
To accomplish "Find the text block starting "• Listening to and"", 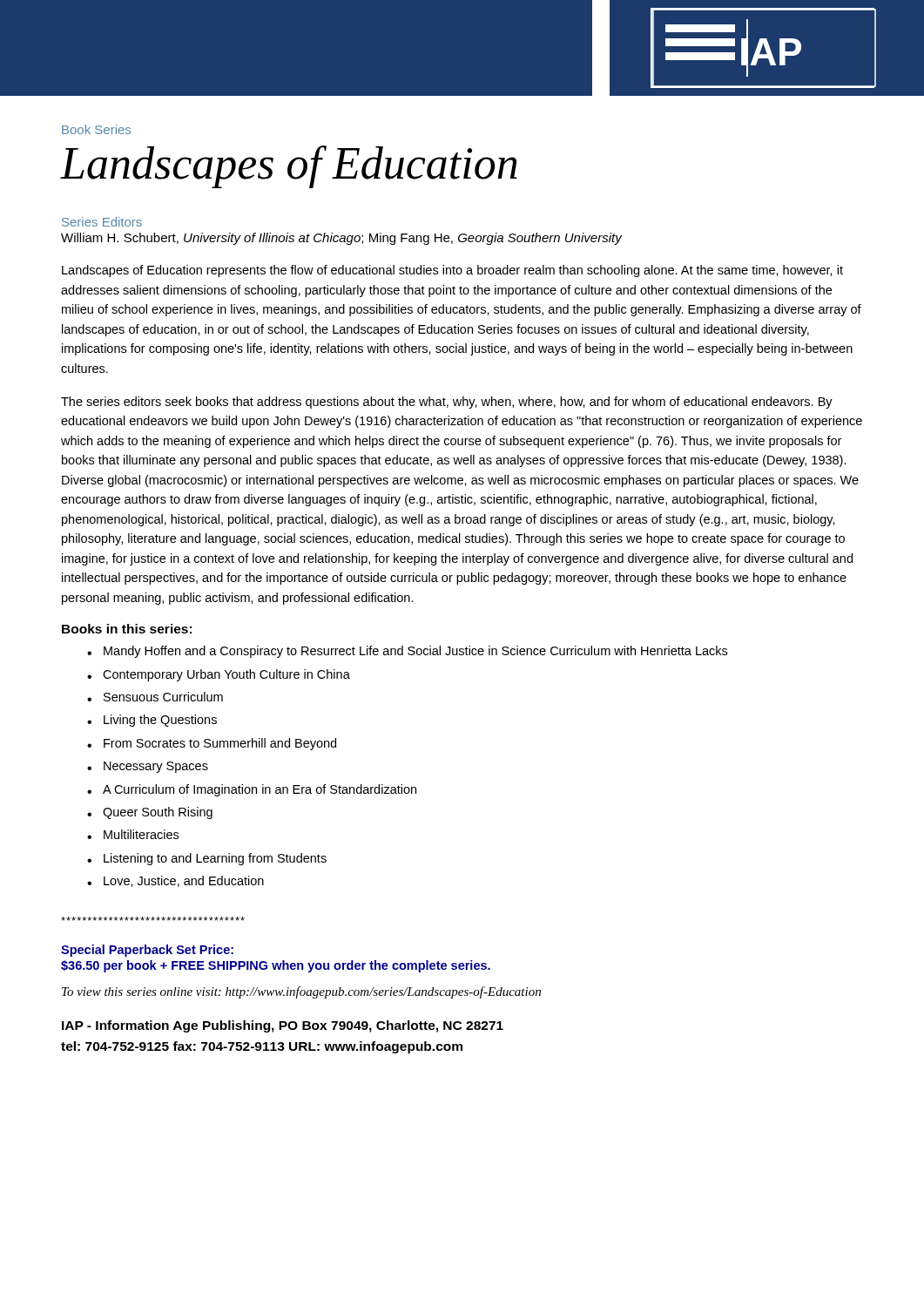I will point(207,861).
